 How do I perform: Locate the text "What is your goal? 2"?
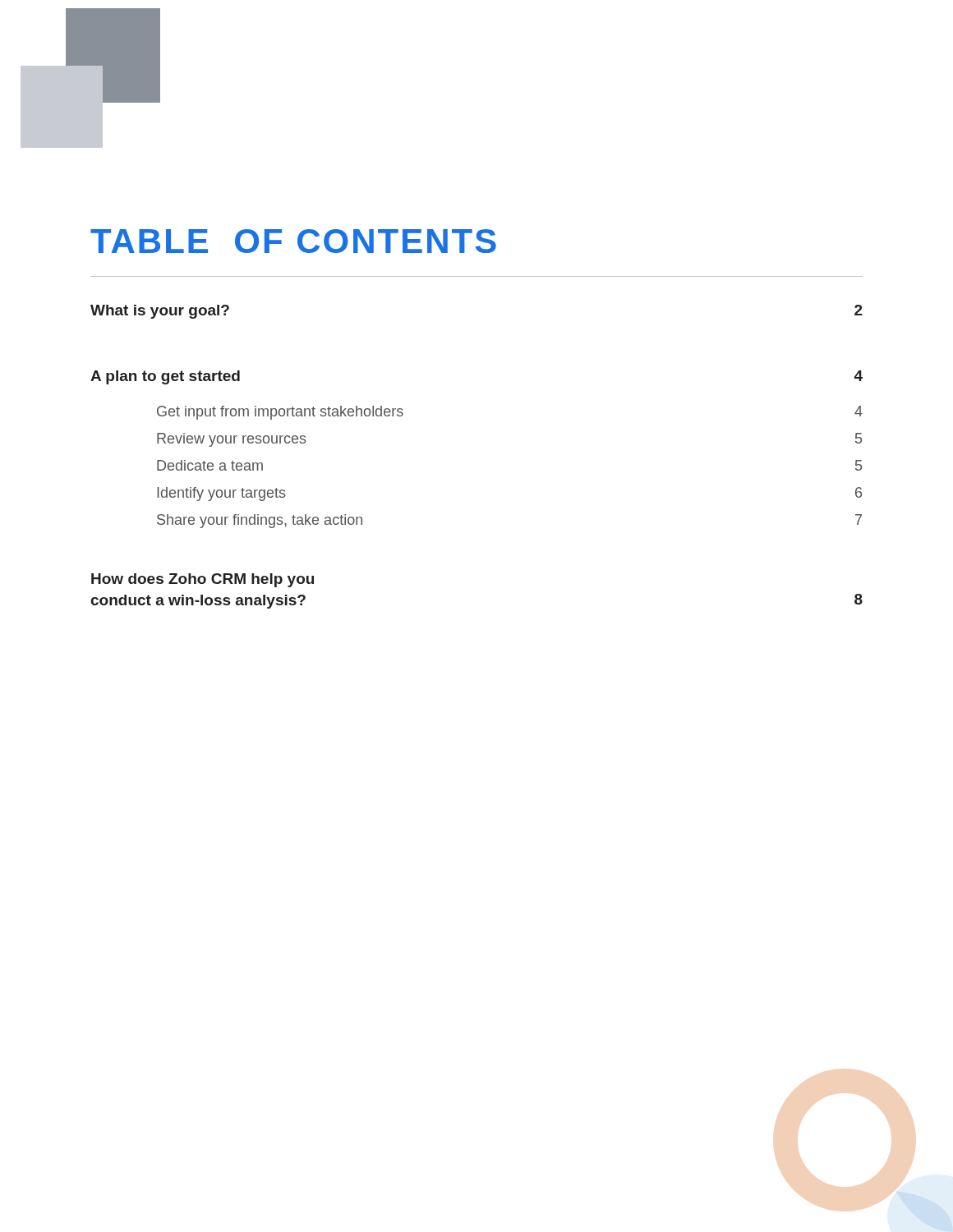click(x=166, y=312)
